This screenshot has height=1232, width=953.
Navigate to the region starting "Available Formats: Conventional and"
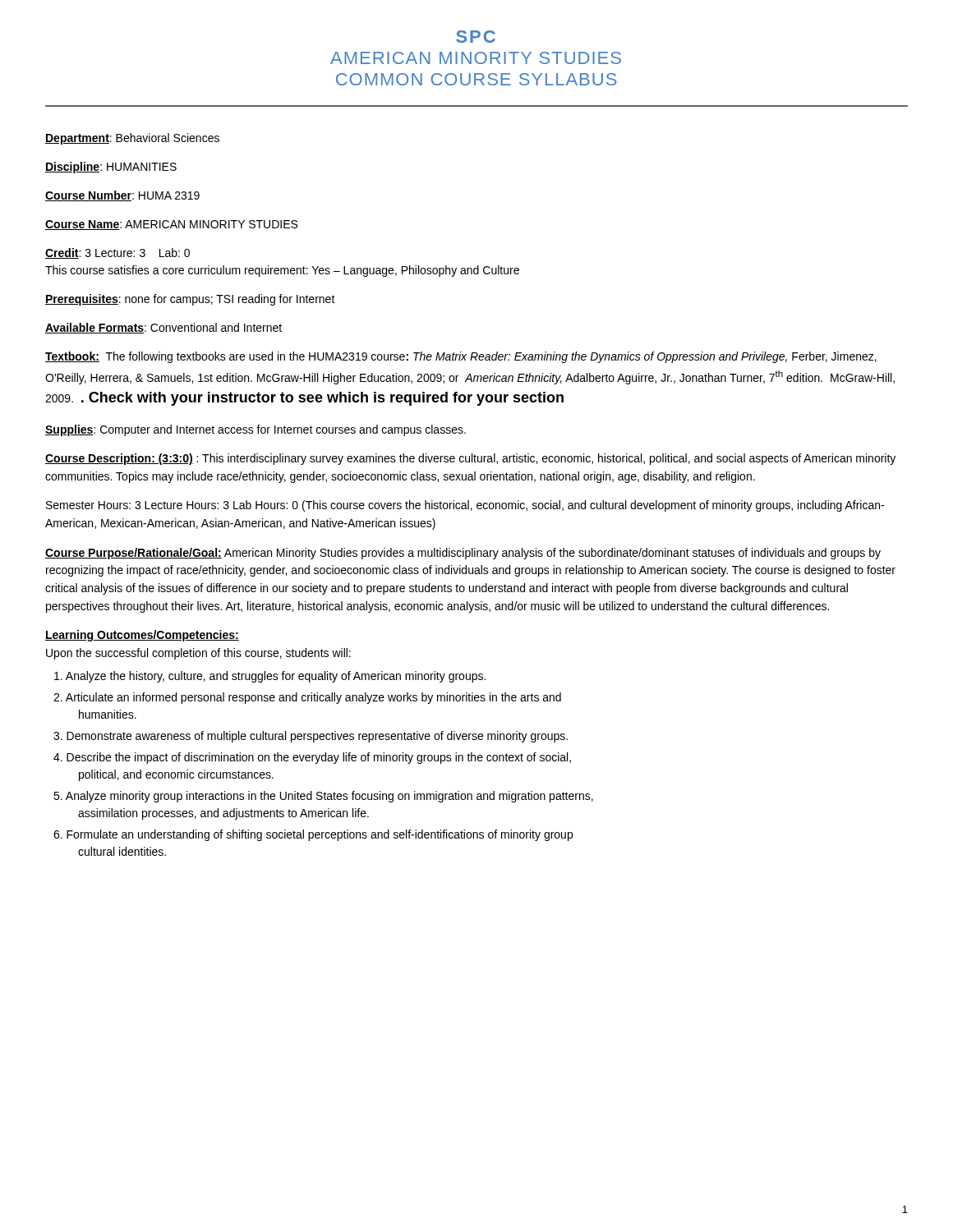164,328
